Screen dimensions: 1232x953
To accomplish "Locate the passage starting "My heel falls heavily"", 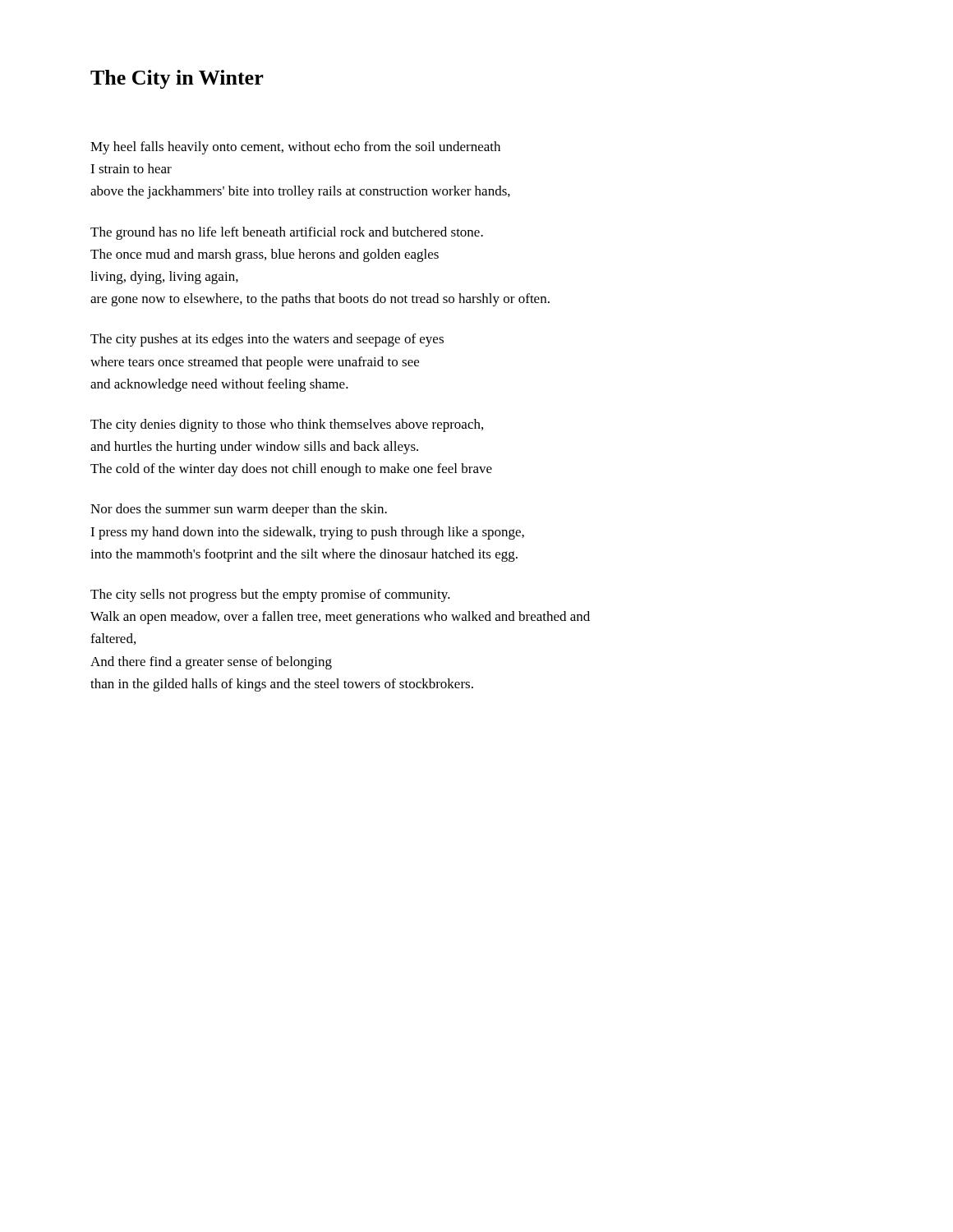I will pyautogui.click(x=295, y=148).
